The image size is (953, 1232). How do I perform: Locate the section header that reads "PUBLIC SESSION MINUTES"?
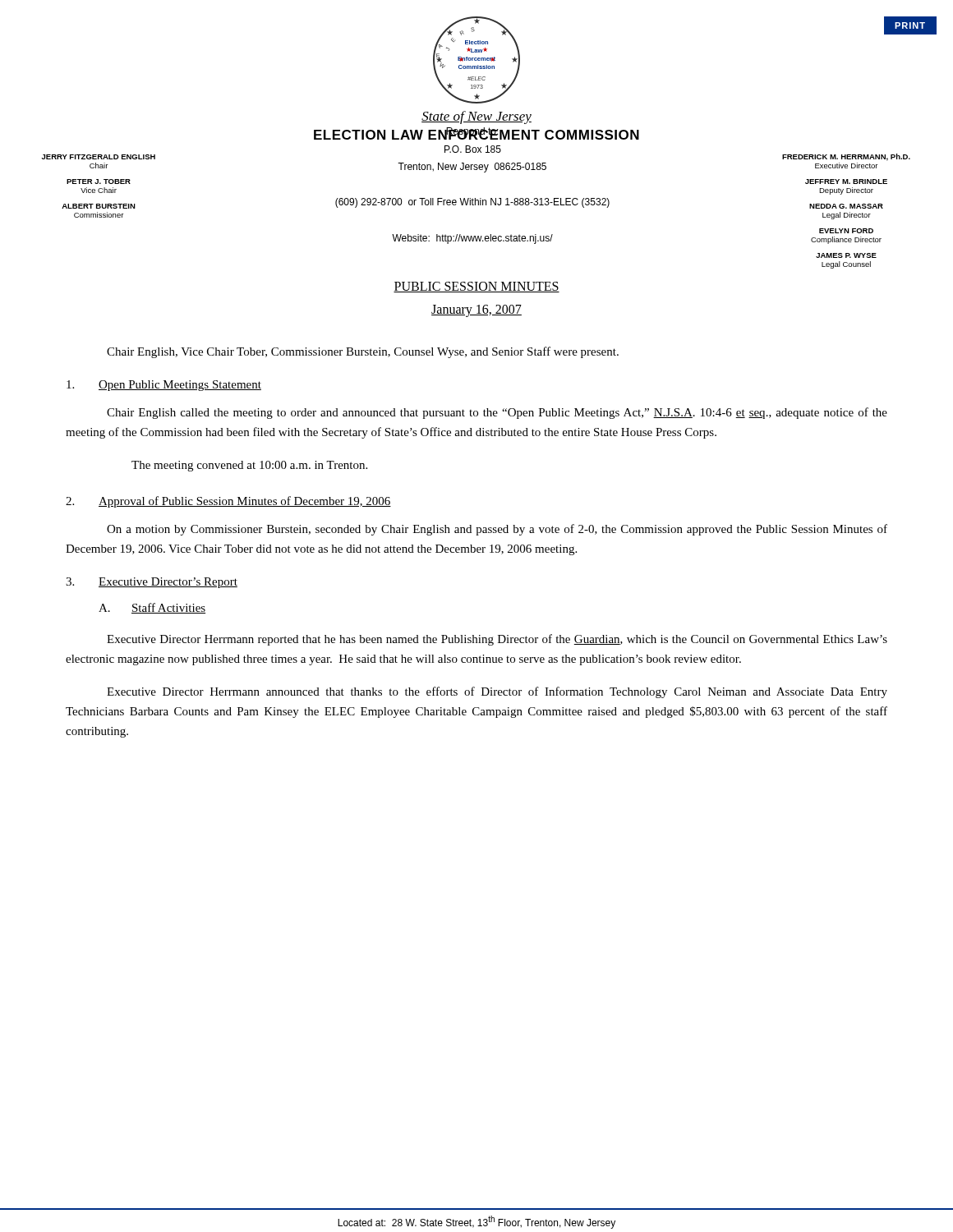coord(476,287)
